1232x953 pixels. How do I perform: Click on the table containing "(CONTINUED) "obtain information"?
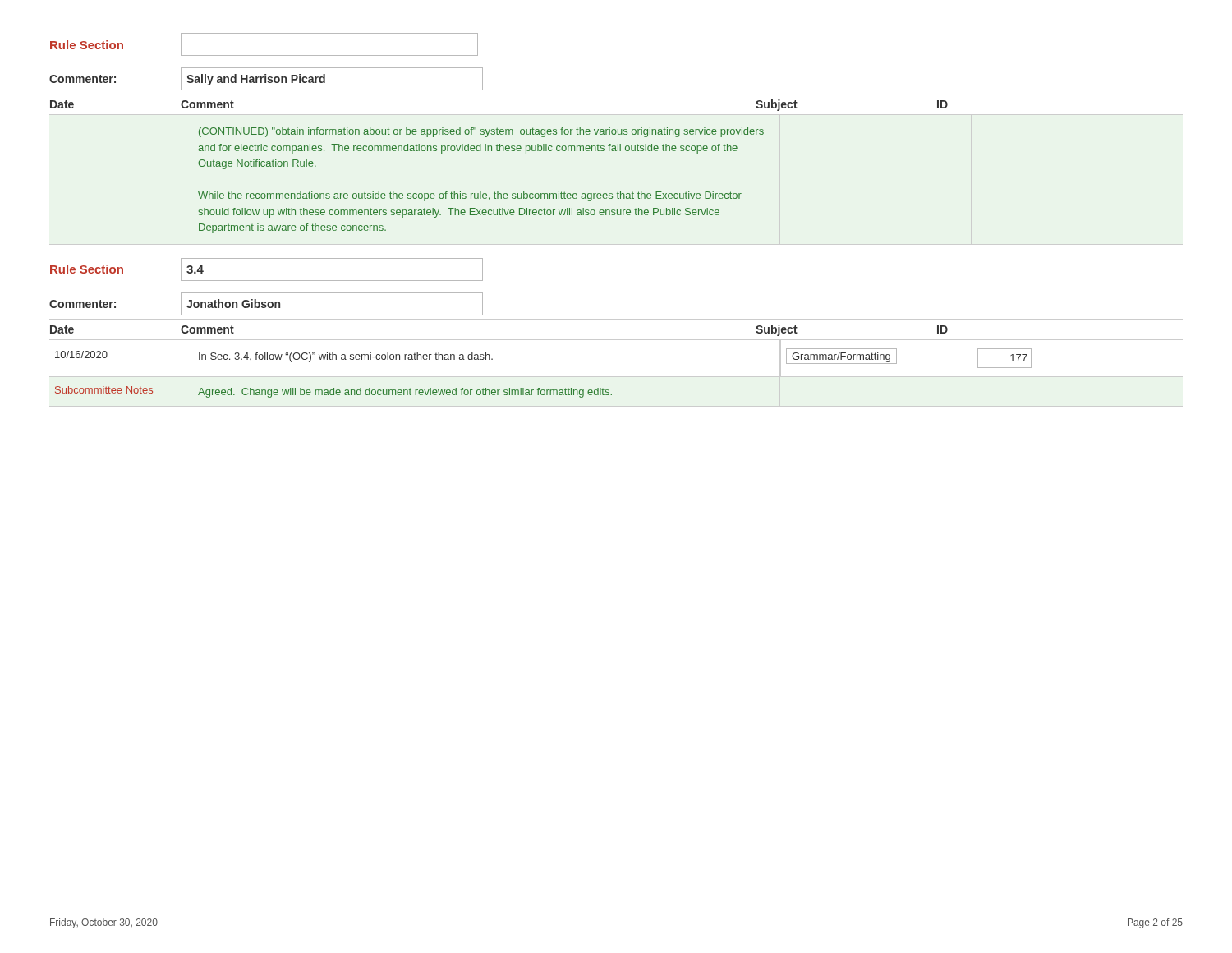(616, 180)
